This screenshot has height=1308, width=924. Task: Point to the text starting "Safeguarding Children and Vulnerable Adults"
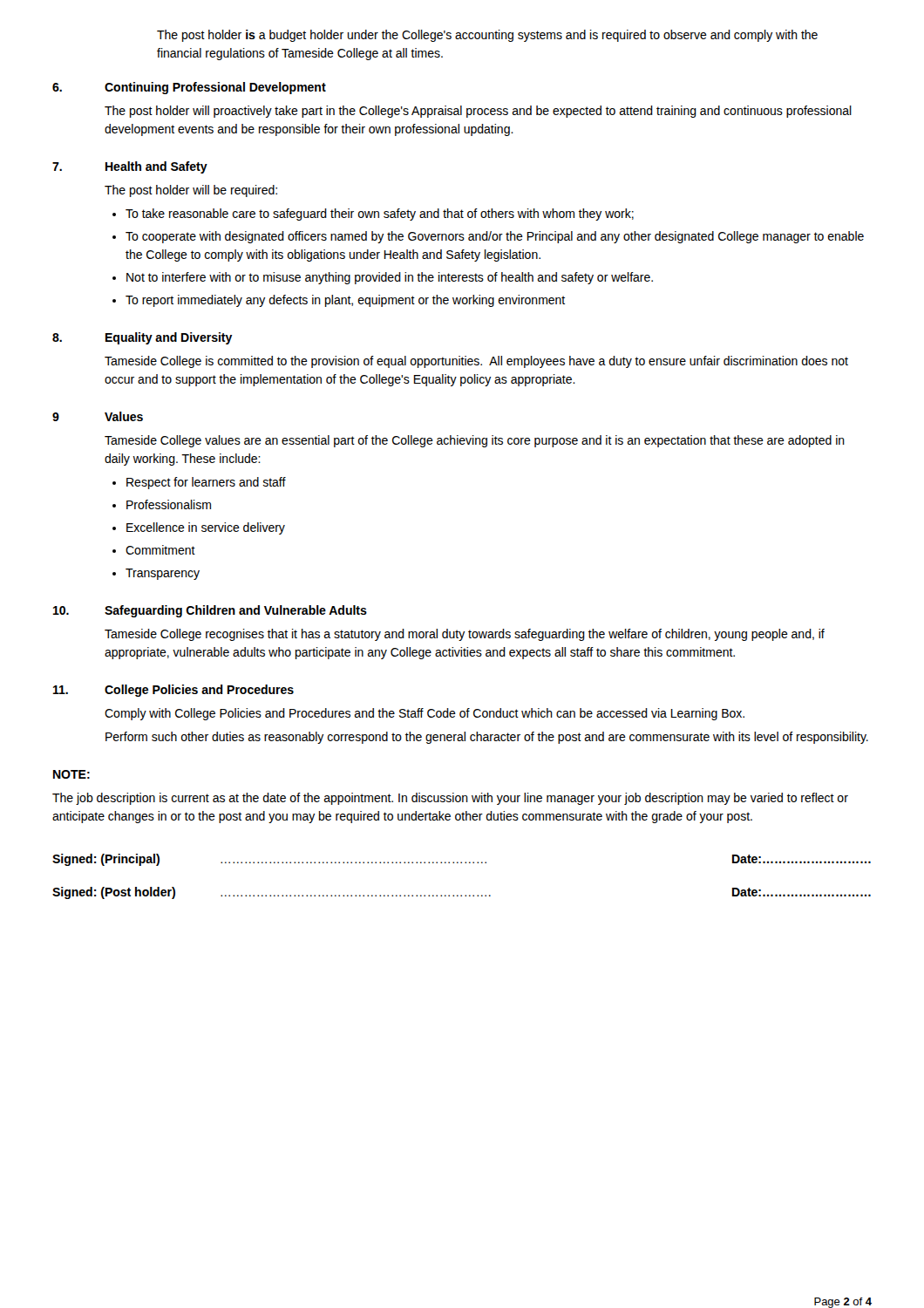[236, 610]
